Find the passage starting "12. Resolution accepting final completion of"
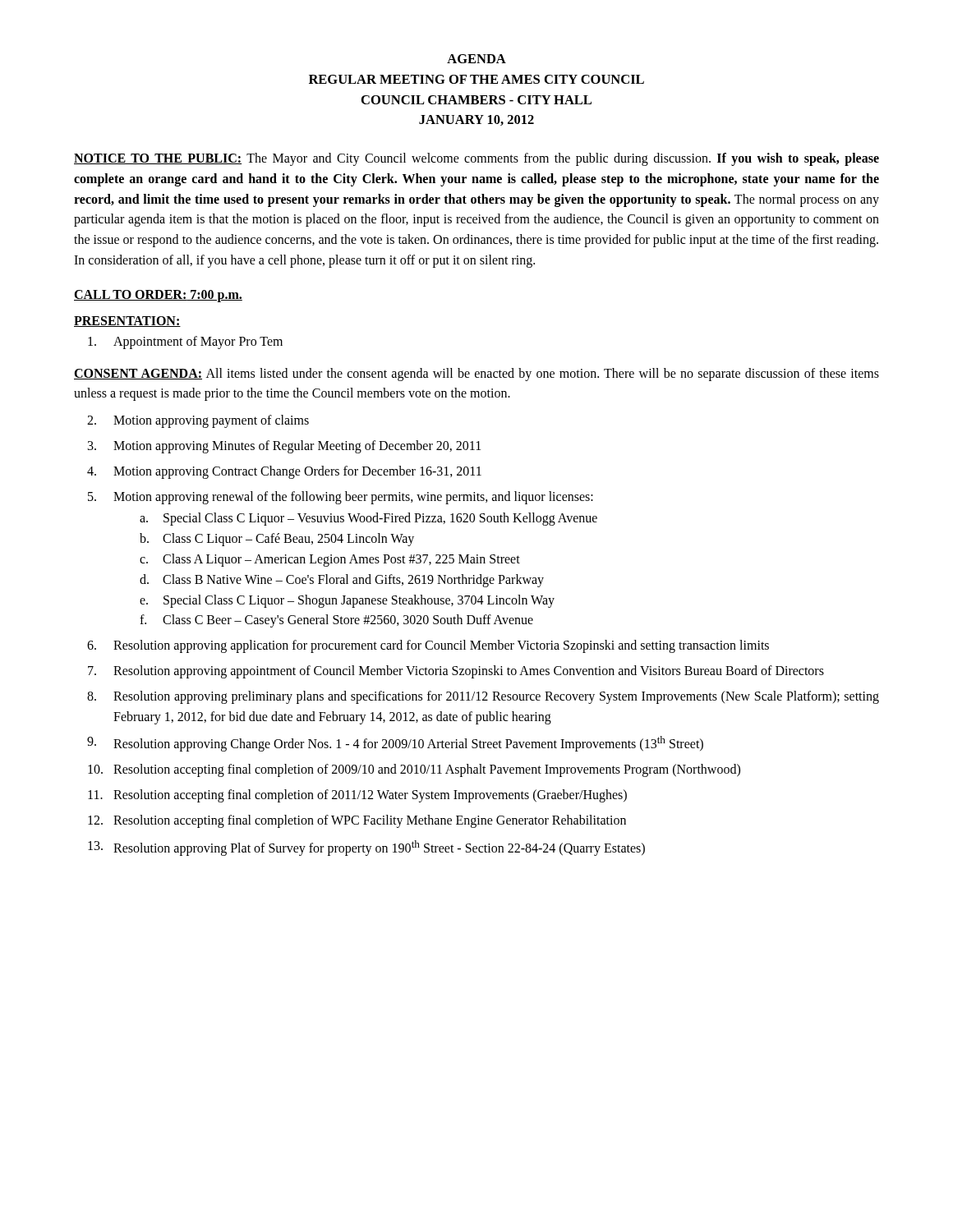 [x=483, y=821]
